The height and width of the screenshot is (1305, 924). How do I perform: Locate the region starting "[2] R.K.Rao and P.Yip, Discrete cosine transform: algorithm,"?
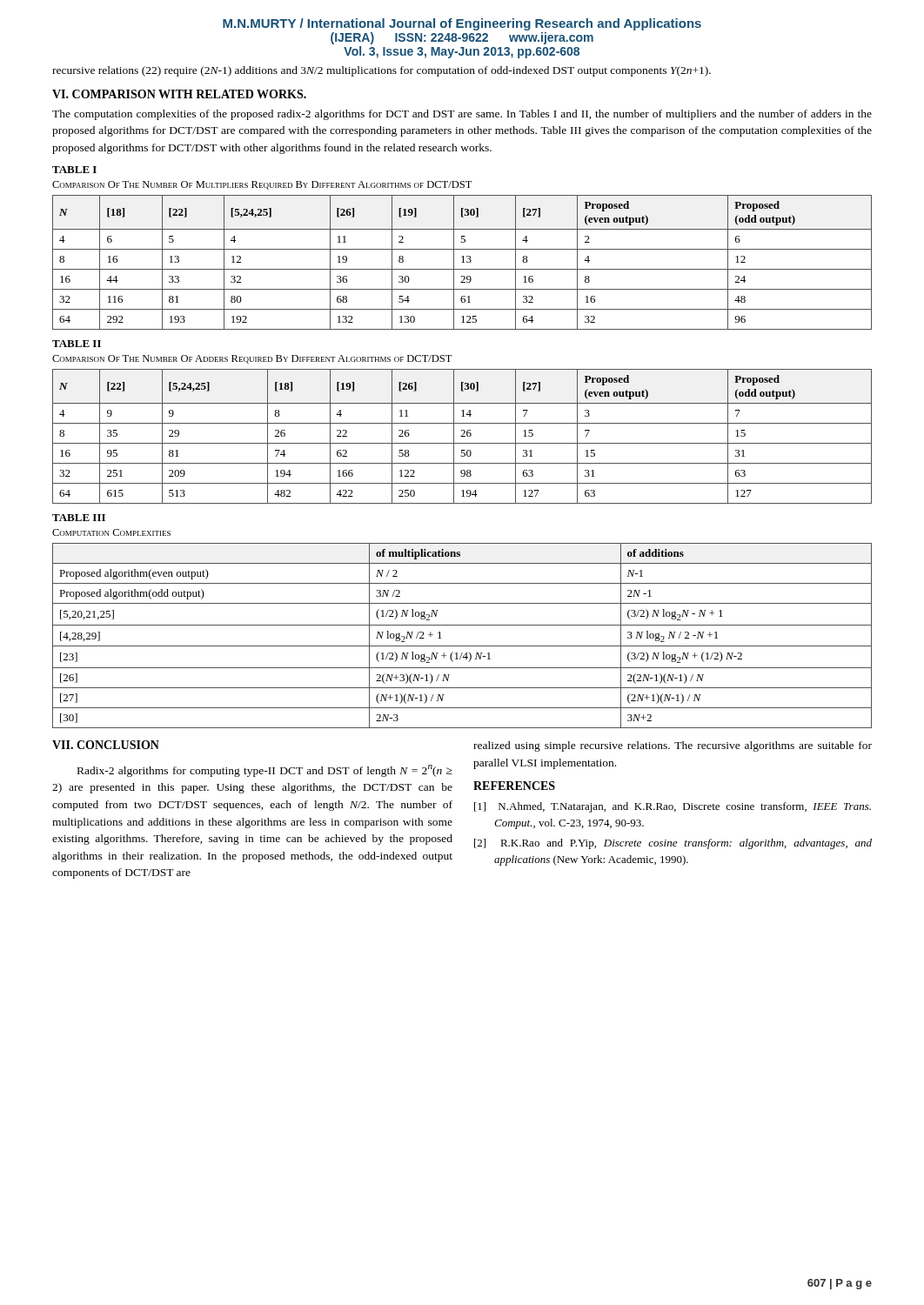pos(673,851)
